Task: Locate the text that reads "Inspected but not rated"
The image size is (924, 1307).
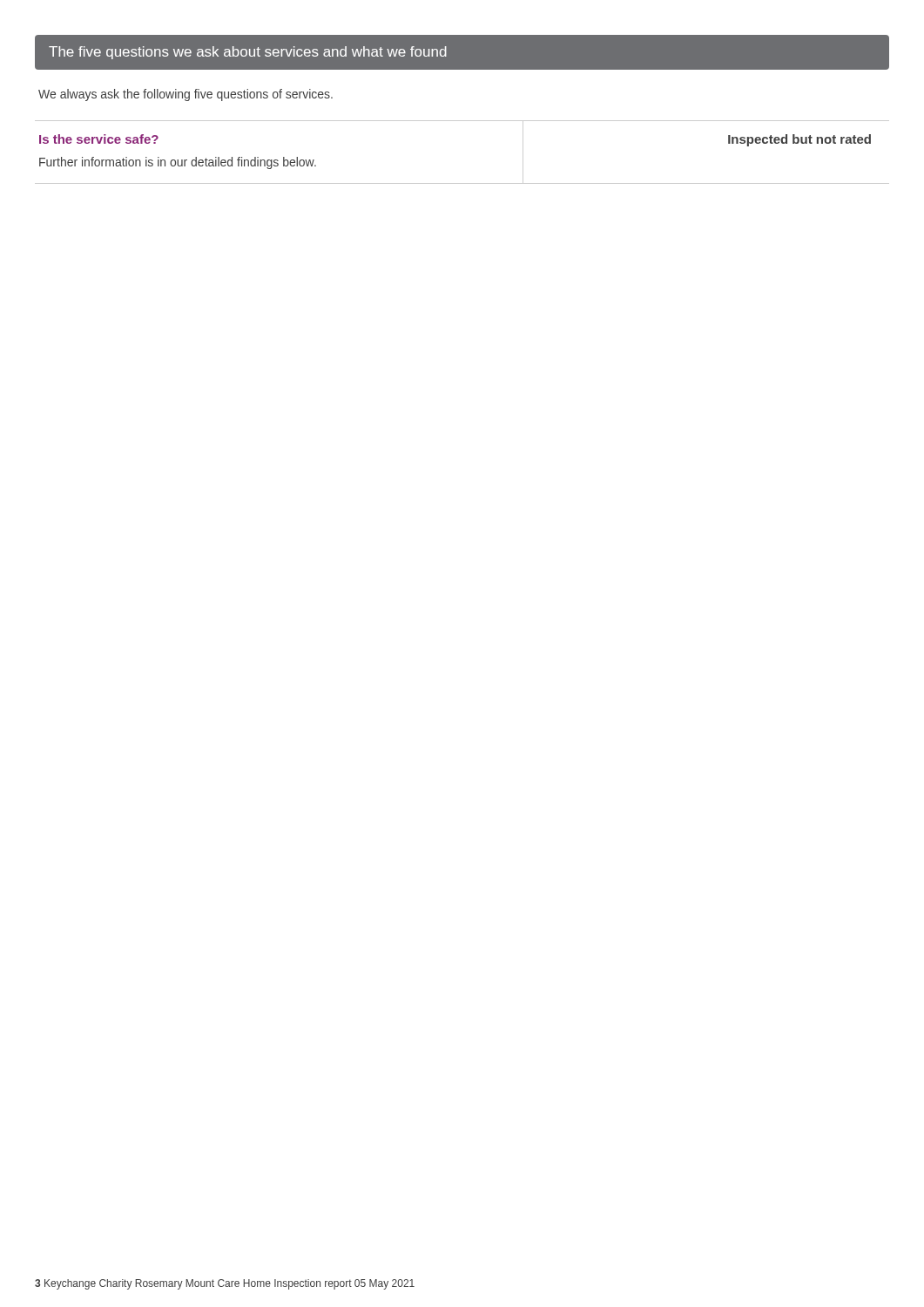Action: point(799,139)
